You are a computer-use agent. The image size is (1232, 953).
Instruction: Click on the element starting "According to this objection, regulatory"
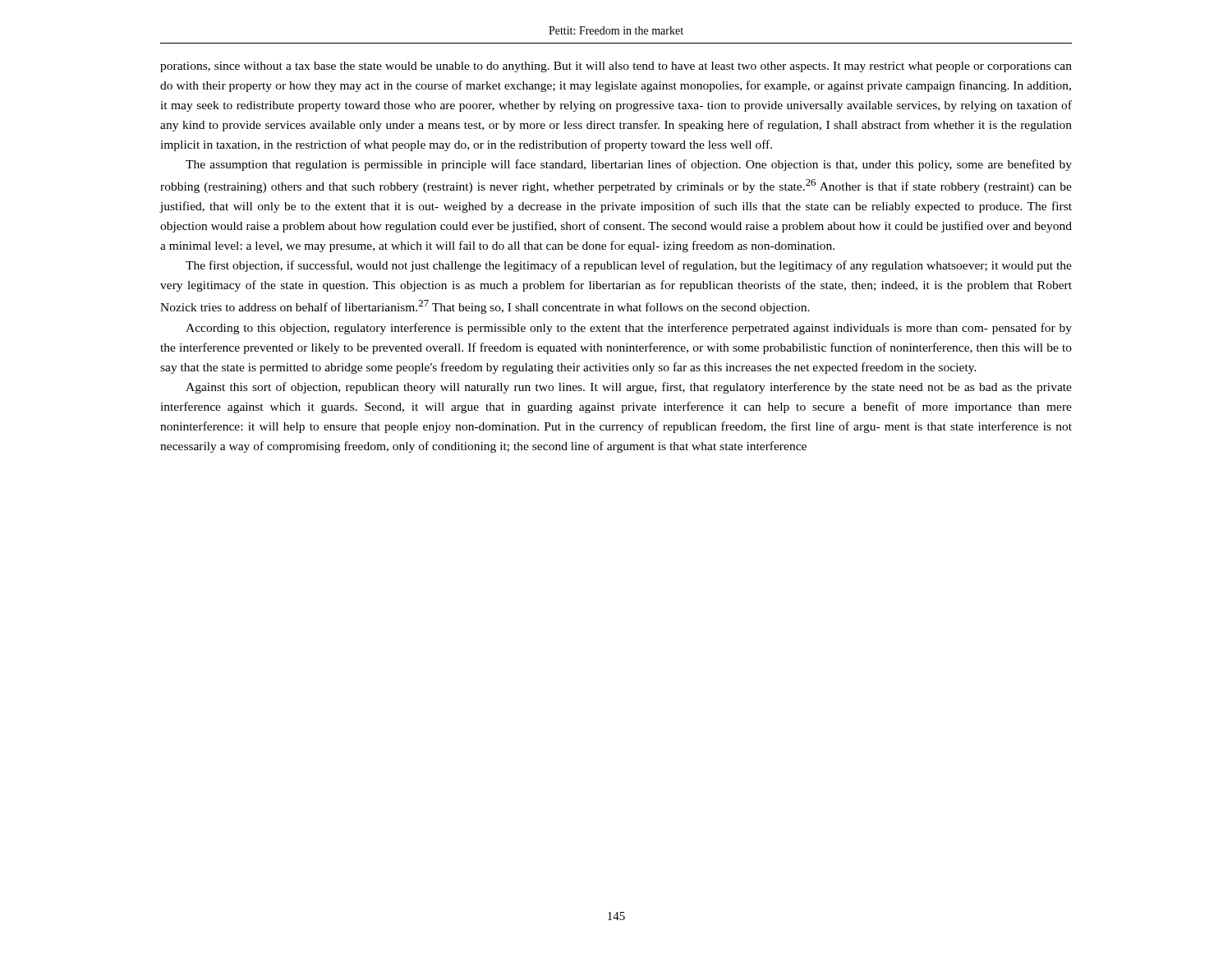point(616,347)
